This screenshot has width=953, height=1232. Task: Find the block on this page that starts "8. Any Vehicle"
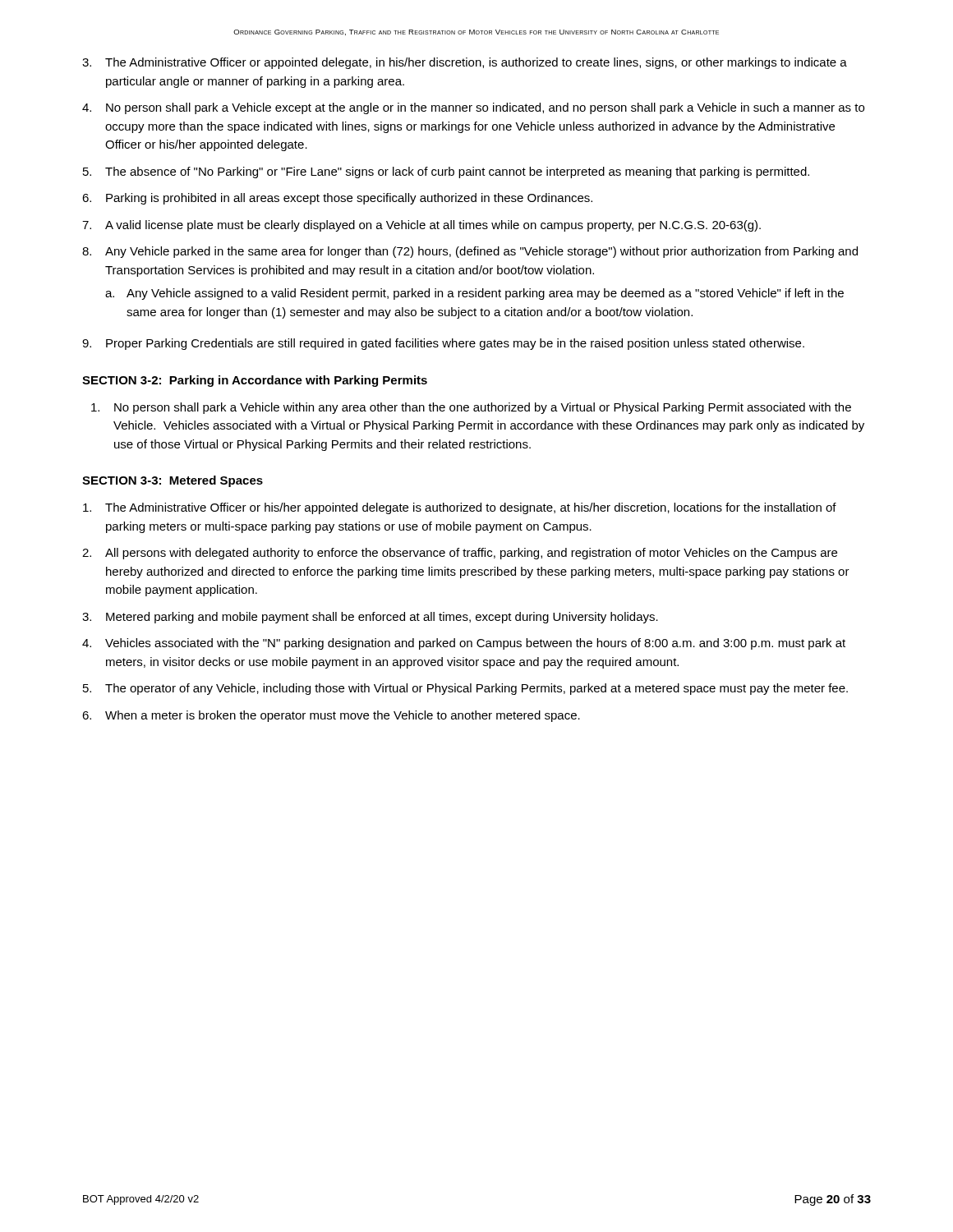click(476, 284)
